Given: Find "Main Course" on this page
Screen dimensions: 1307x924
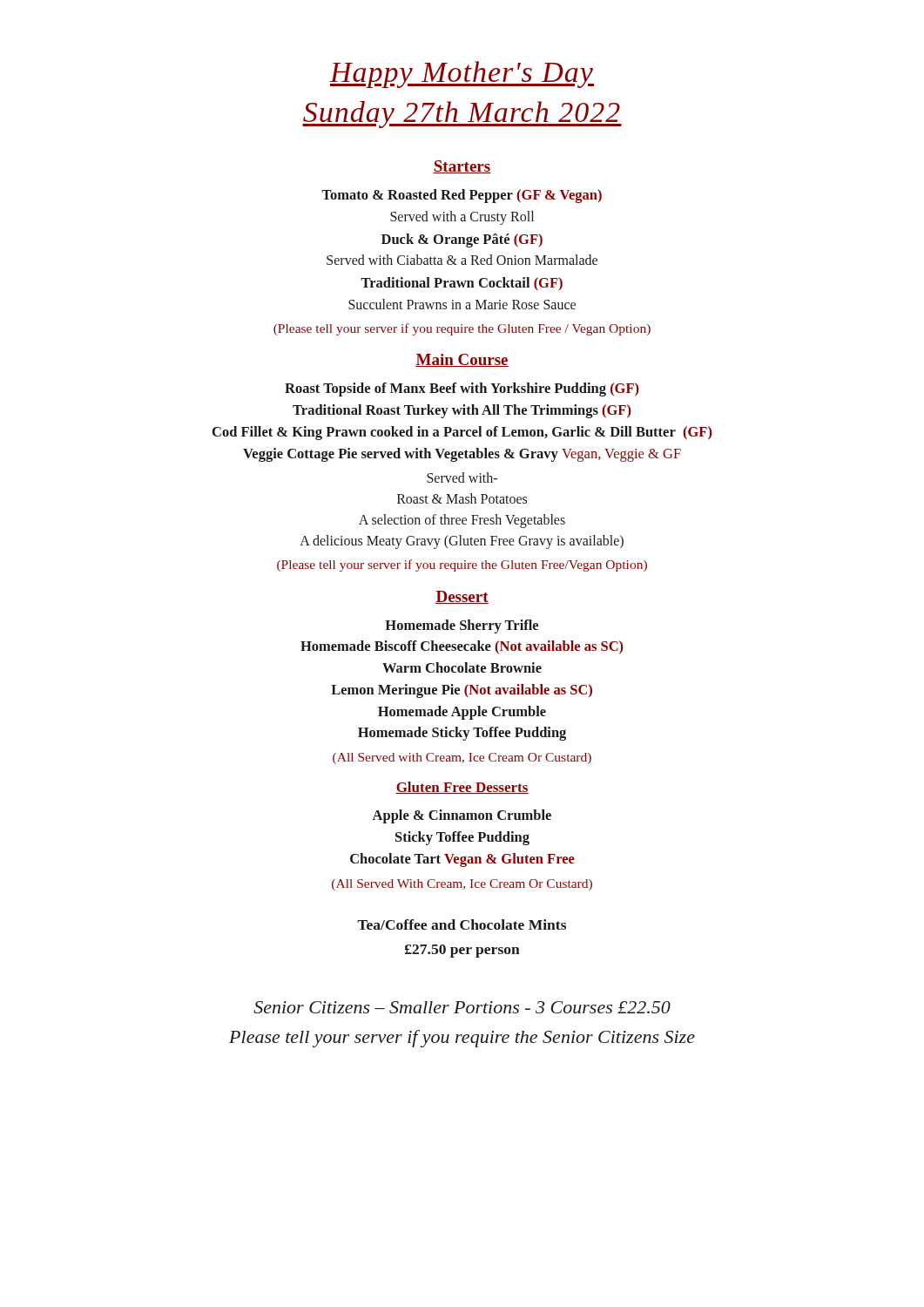Looking at the screenshot, I should pyautogui.click(x=462, y=360).
